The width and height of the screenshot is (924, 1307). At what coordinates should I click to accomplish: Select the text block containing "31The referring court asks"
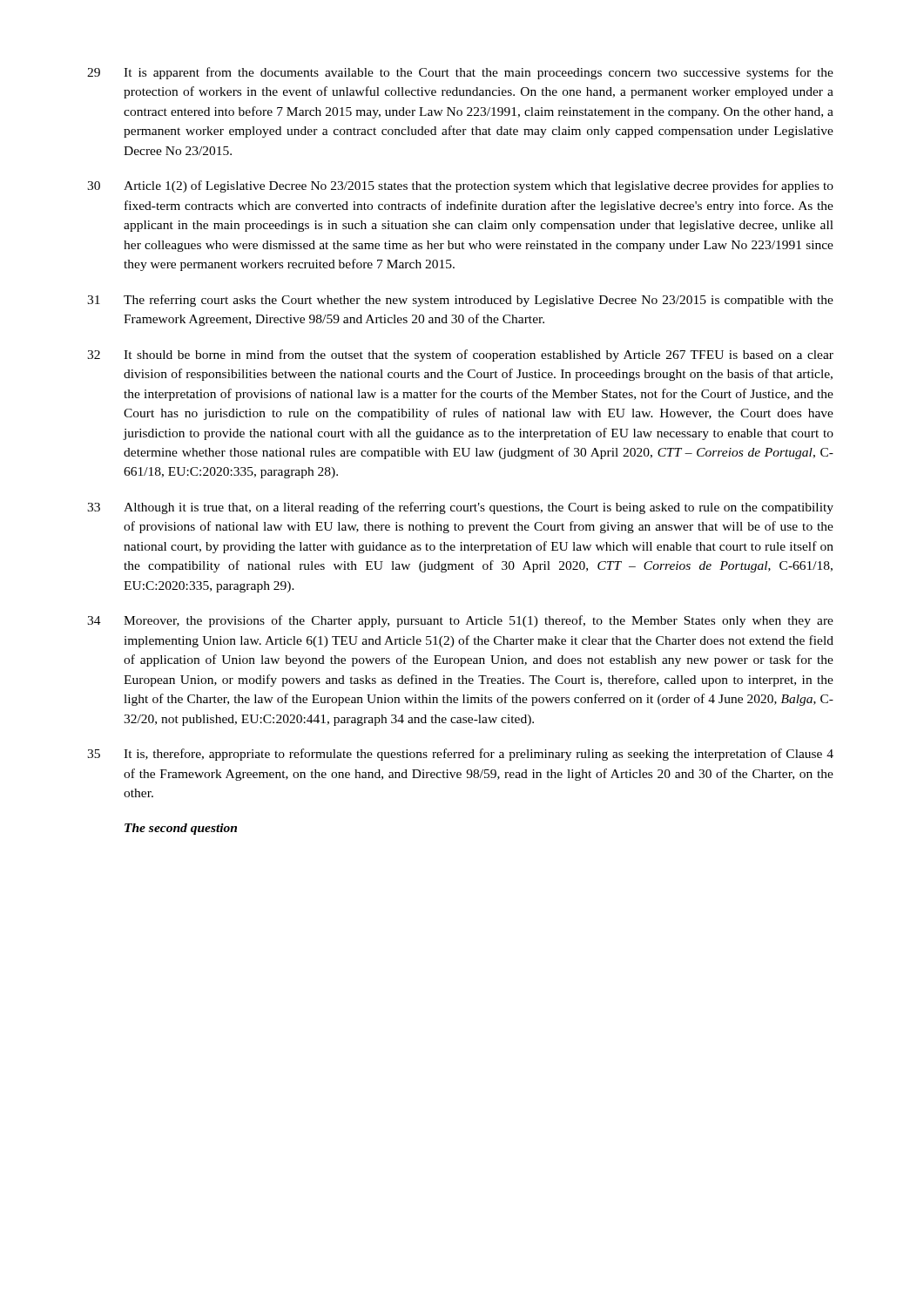tap(460, 309)
